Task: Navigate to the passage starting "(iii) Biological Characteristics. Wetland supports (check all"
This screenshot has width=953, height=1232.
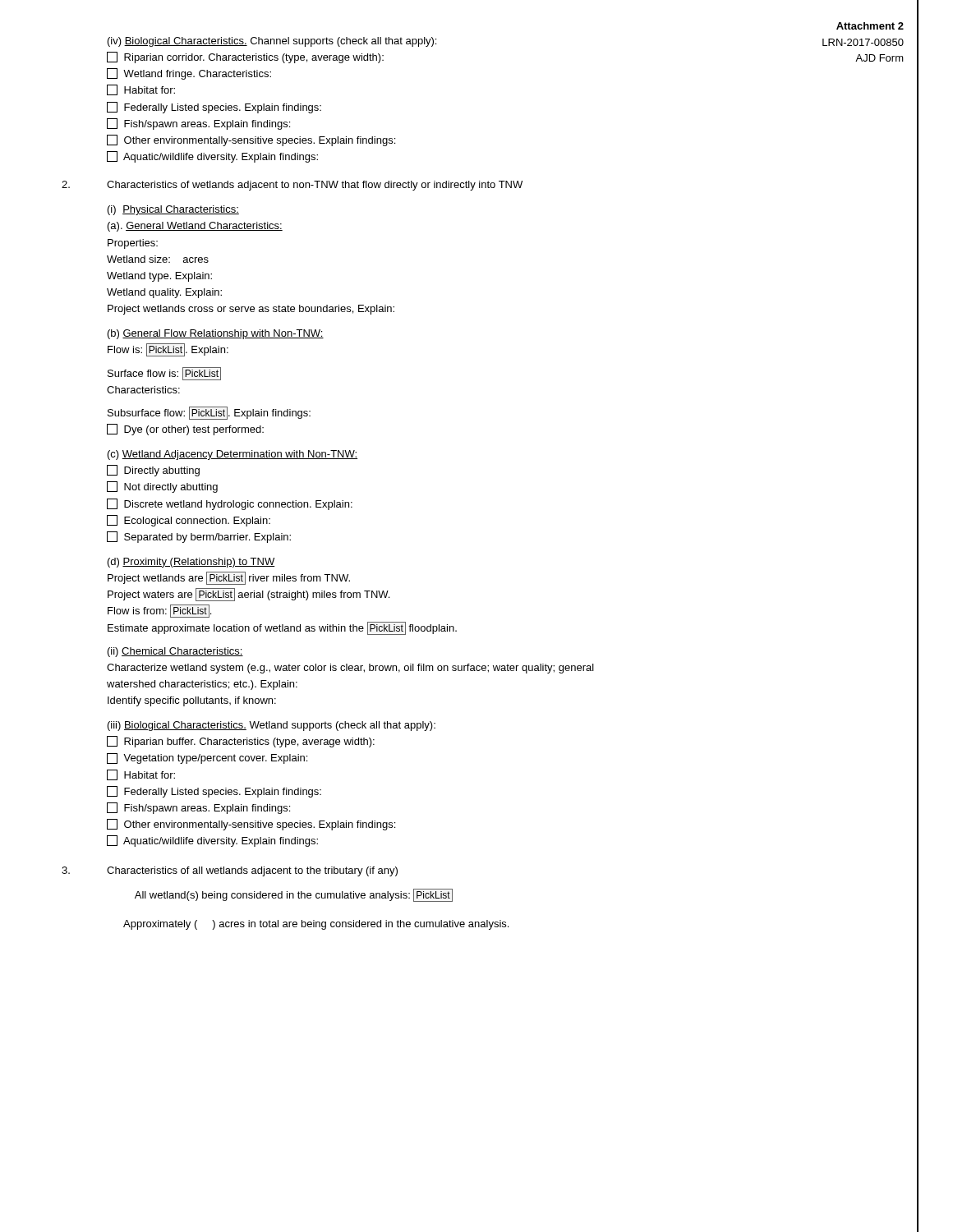Action: click(x=272, y=726)
